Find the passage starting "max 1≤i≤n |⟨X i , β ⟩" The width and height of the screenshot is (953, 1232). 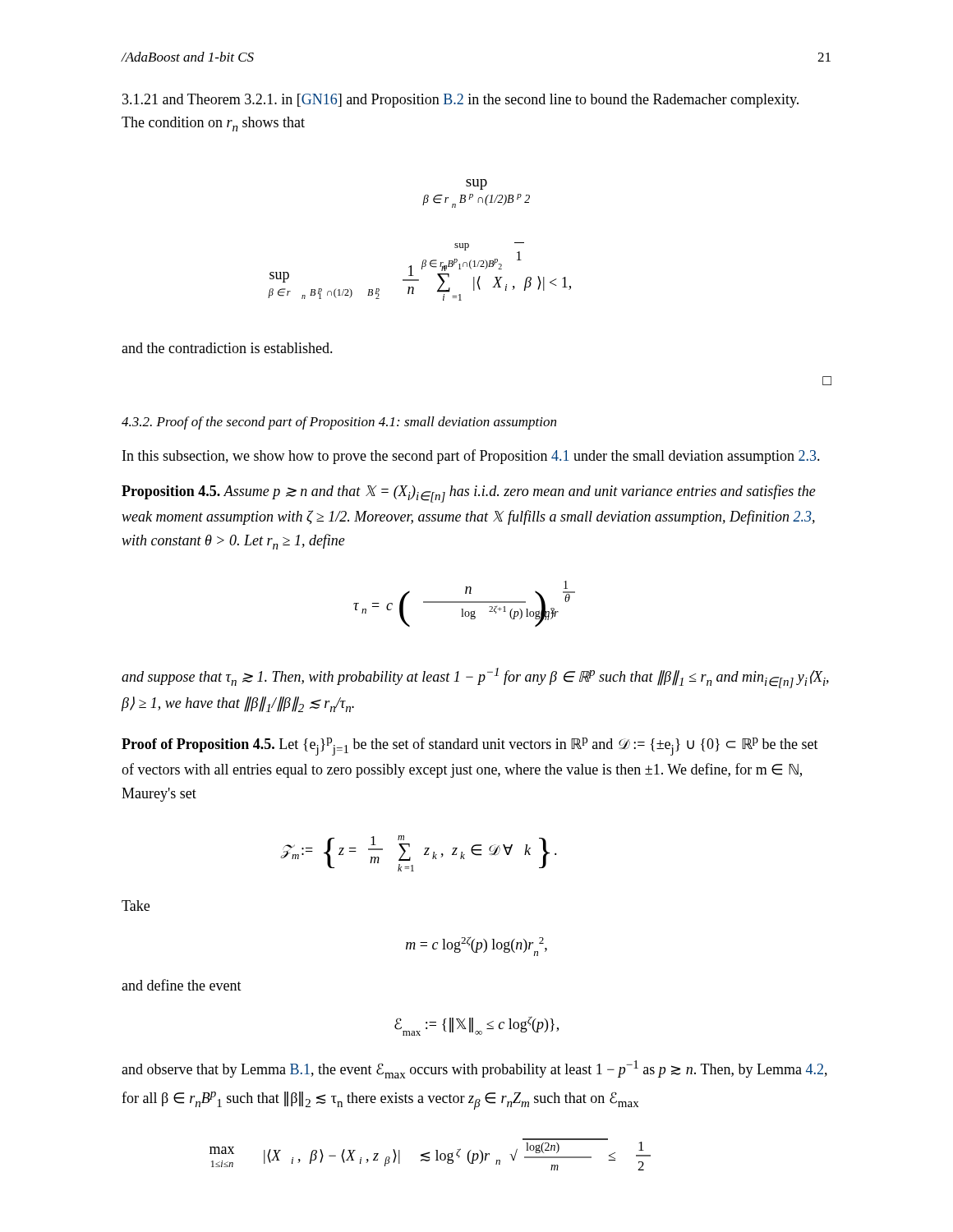(476, 1164)
